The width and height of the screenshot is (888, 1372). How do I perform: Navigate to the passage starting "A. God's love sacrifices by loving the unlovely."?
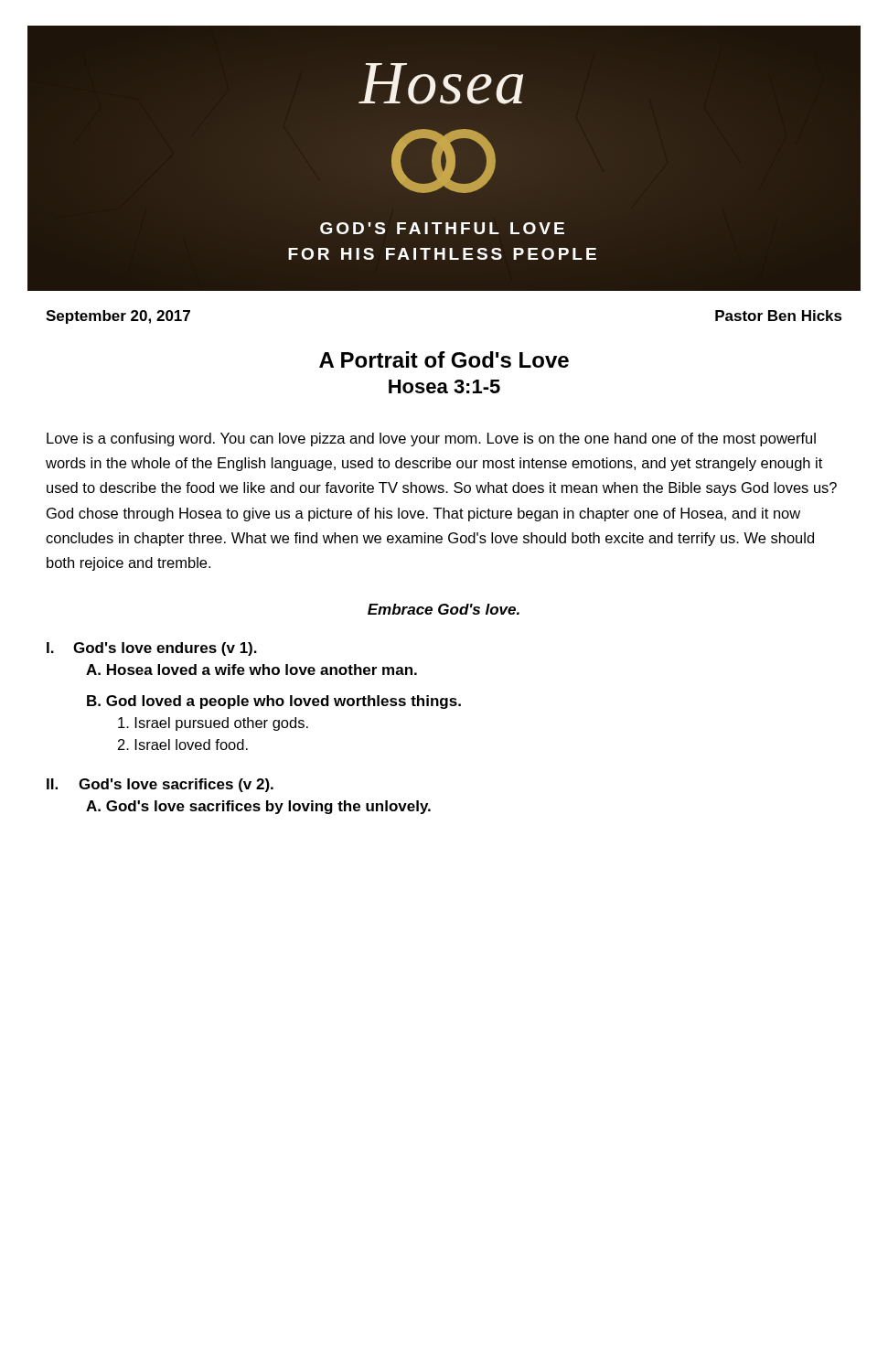click(x=259, y=807)
